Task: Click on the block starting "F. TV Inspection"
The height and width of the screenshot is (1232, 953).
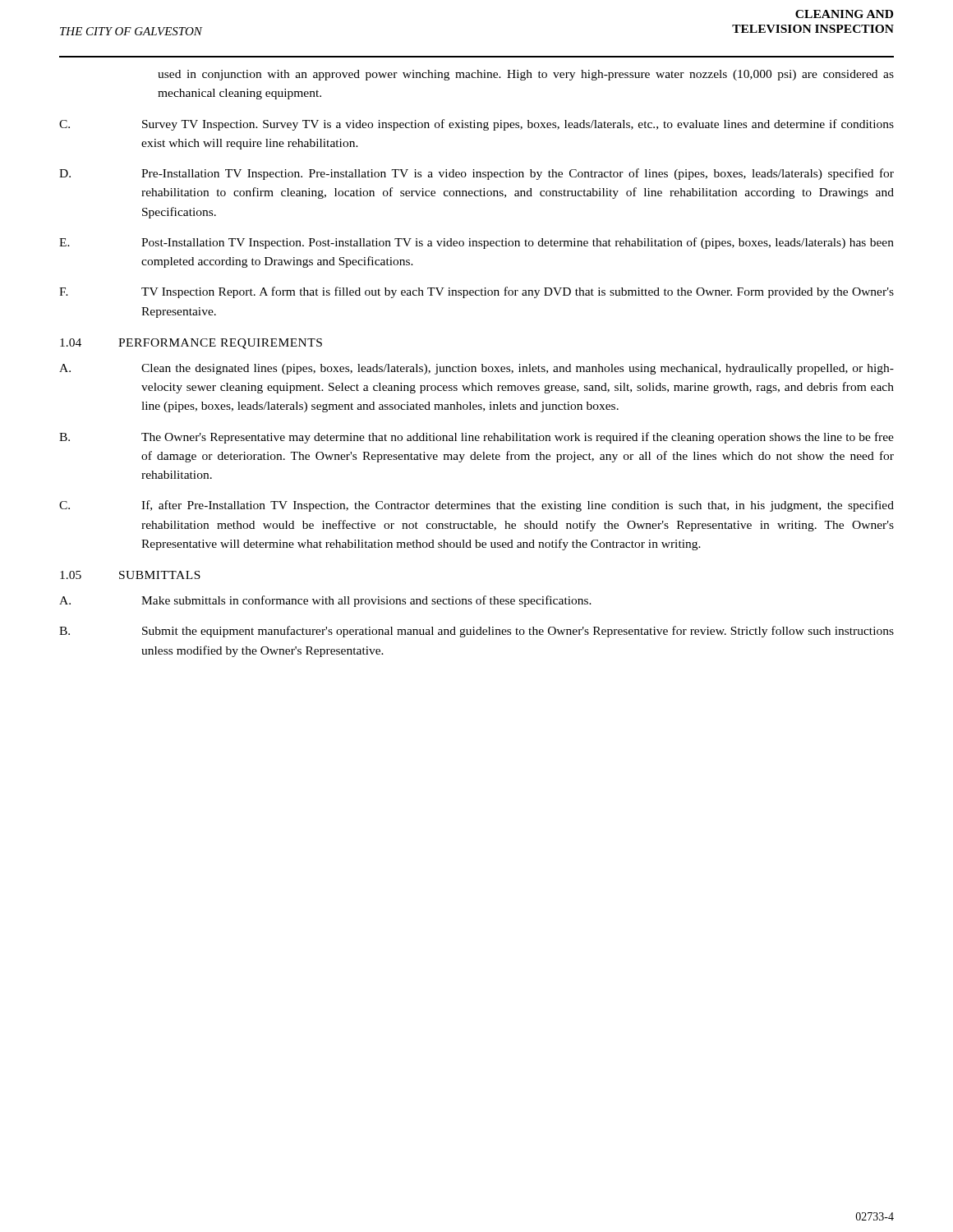Action: coord(476,301)
